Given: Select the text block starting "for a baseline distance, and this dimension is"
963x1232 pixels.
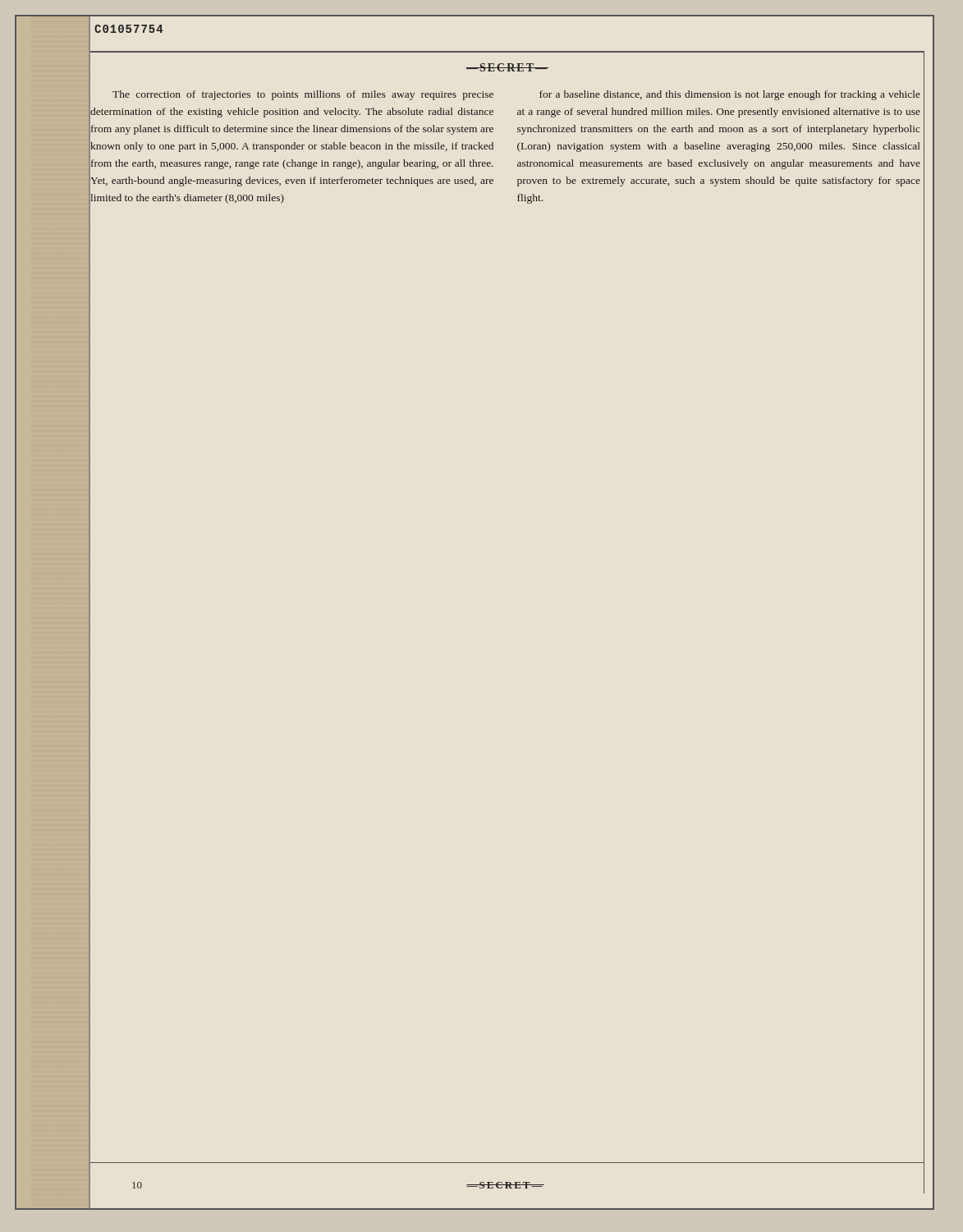Looking at the screenshot, I should click(x=719, y=146).
